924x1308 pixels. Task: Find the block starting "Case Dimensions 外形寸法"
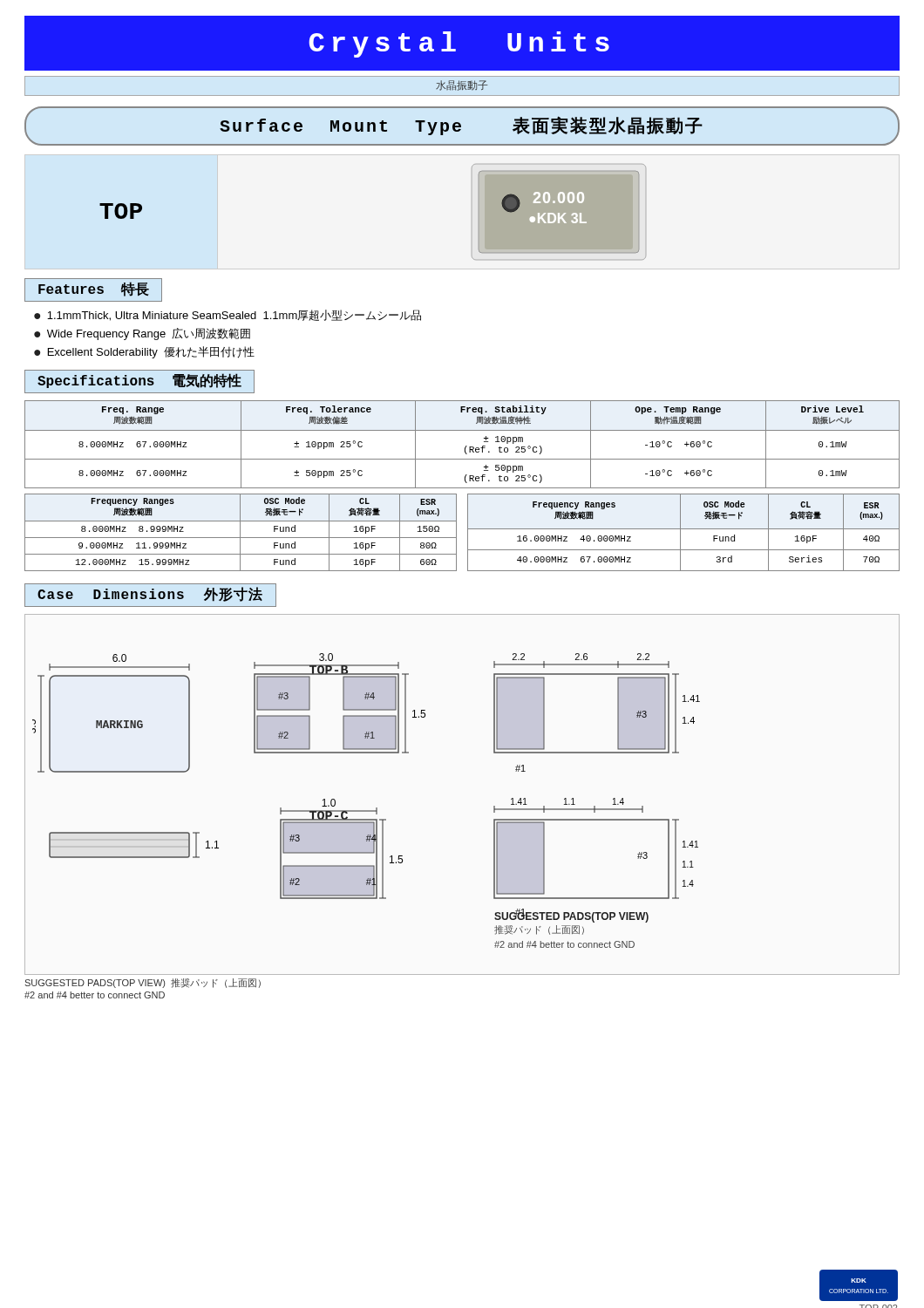pyautogui.click(x=150, y=596)
